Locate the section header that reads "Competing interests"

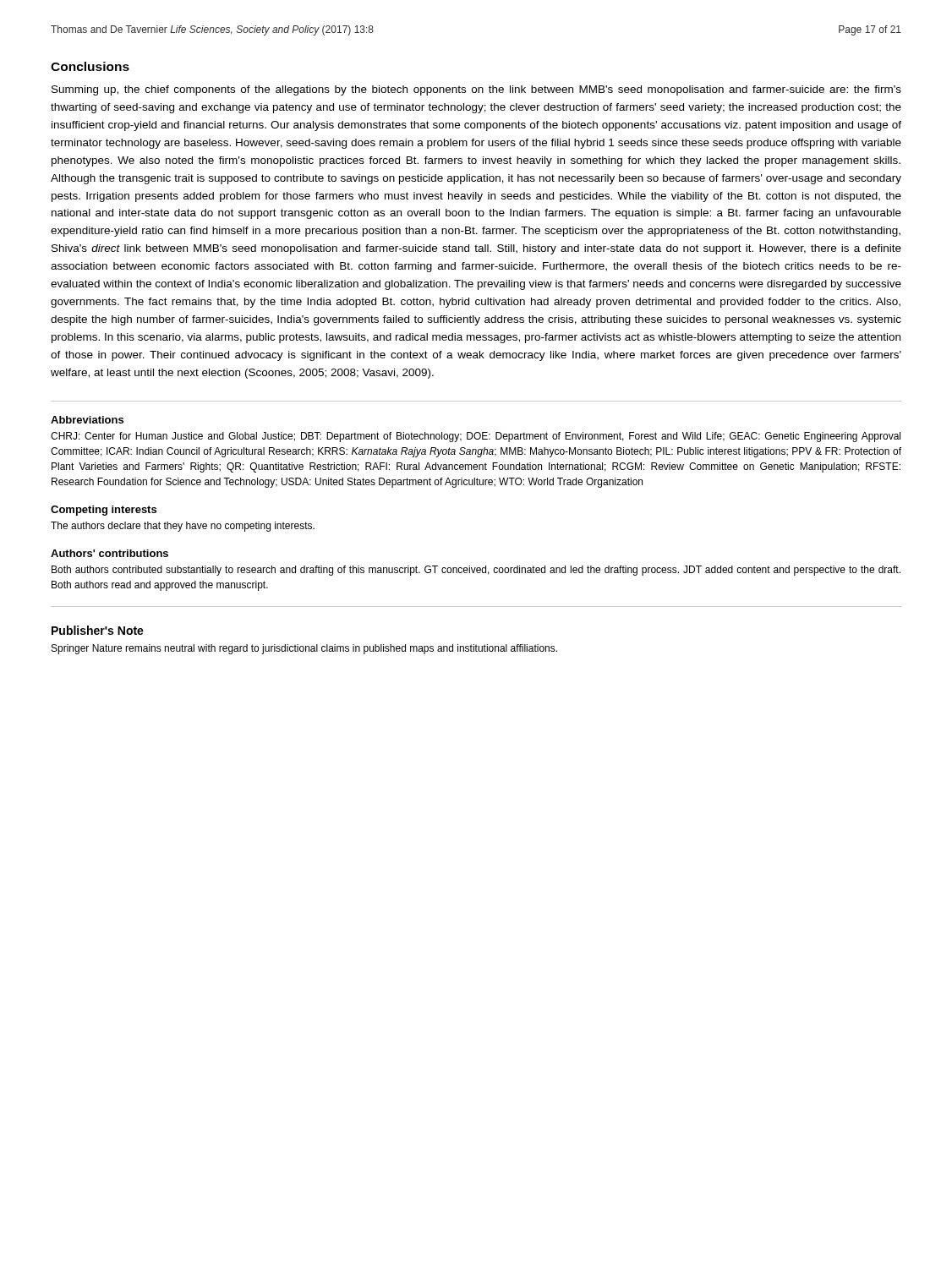click(104, 509)
